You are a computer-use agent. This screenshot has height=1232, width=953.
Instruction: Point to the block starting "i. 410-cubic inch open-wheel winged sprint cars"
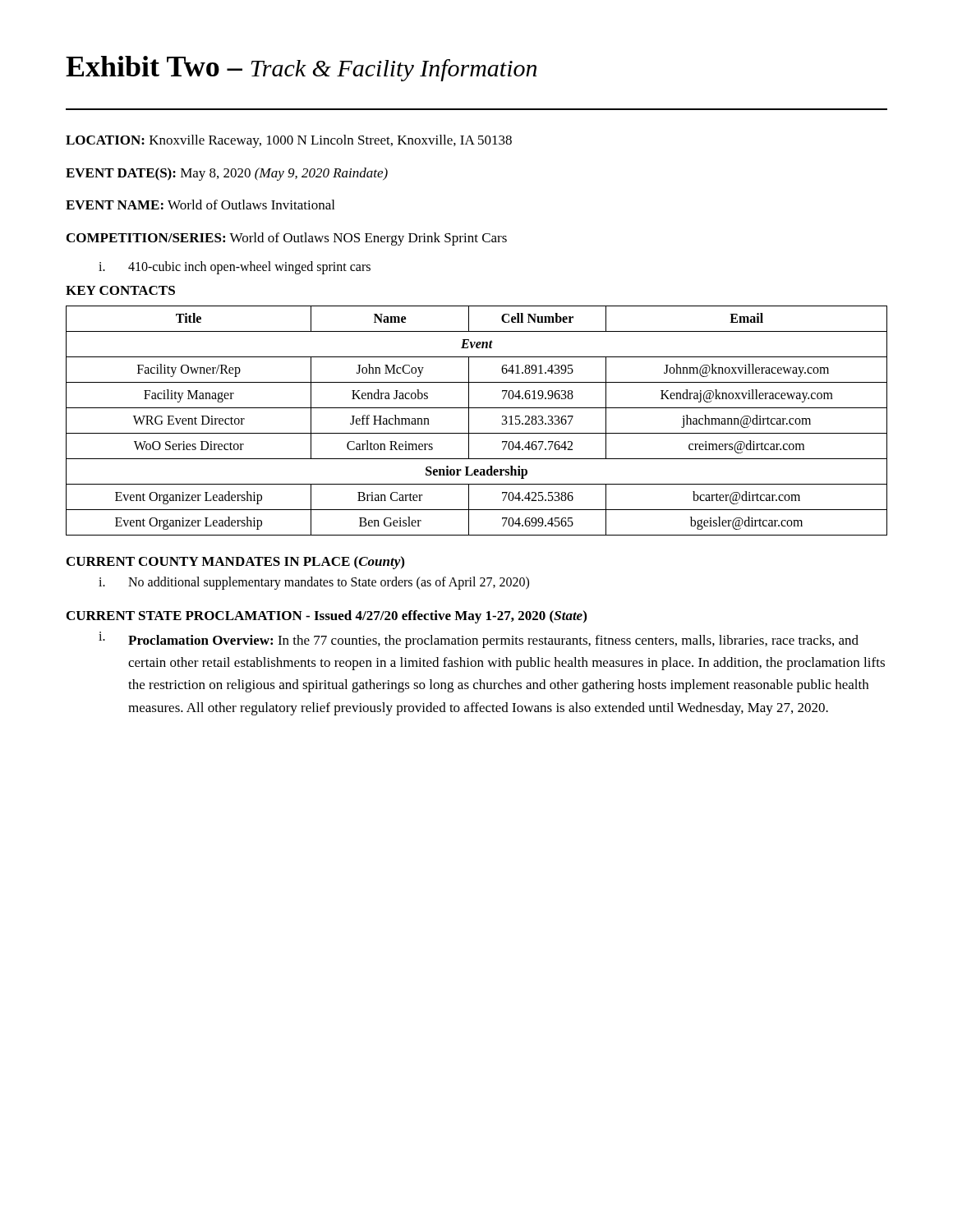click(x=235, y=268)
